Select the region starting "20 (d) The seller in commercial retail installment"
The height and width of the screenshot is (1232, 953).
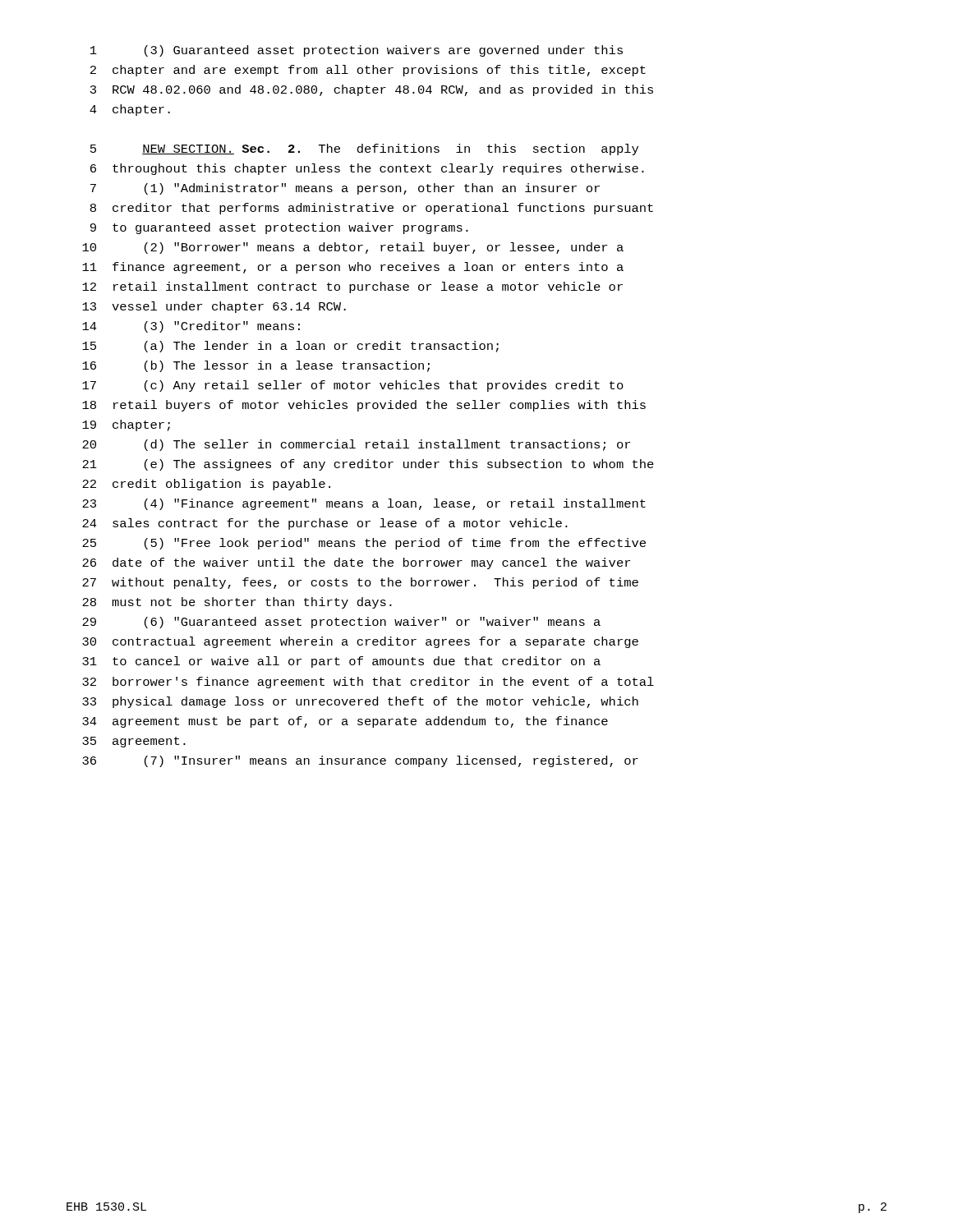(x=476, y=445)
